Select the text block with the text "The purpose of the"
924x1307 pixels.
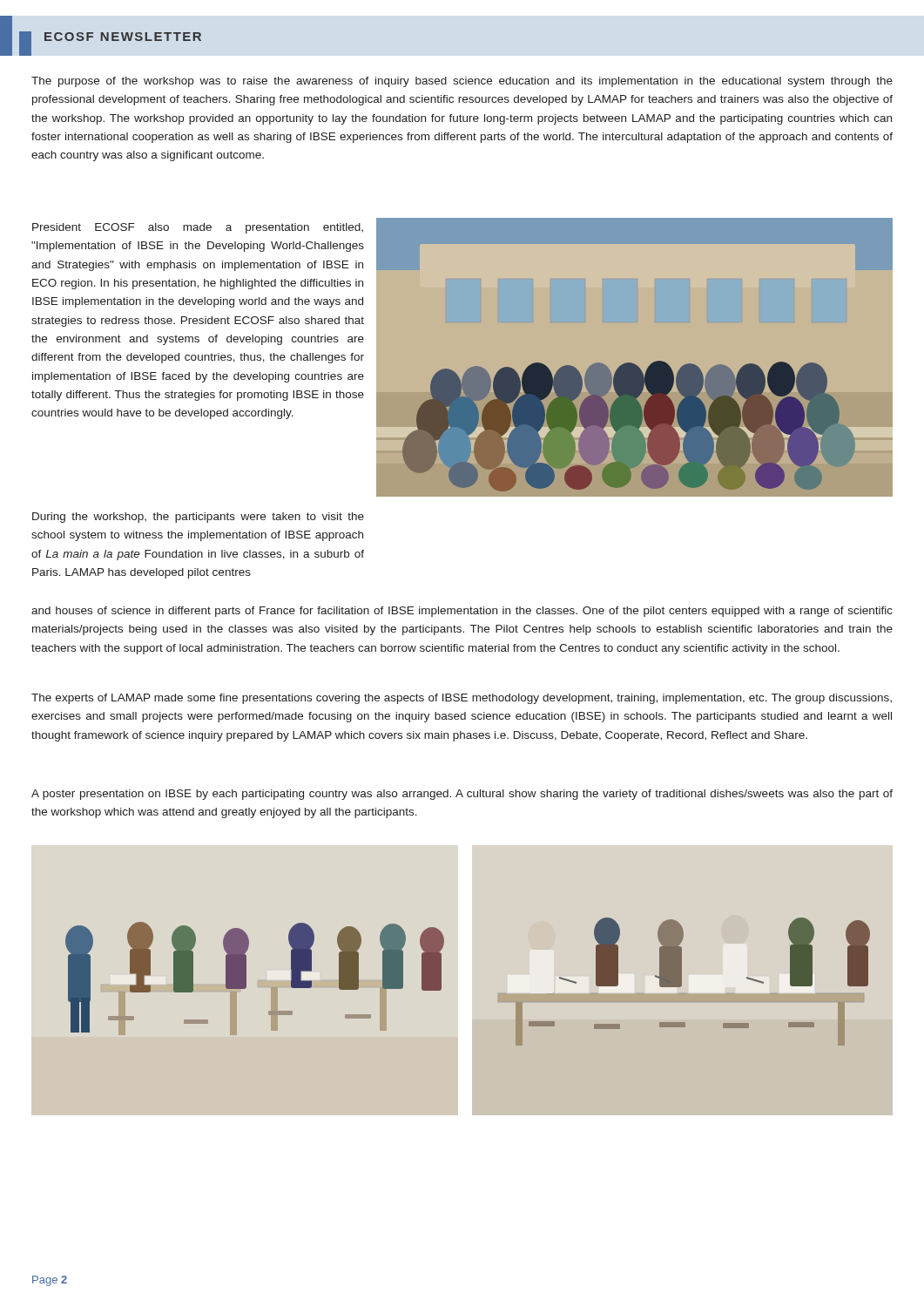[462, 118]
